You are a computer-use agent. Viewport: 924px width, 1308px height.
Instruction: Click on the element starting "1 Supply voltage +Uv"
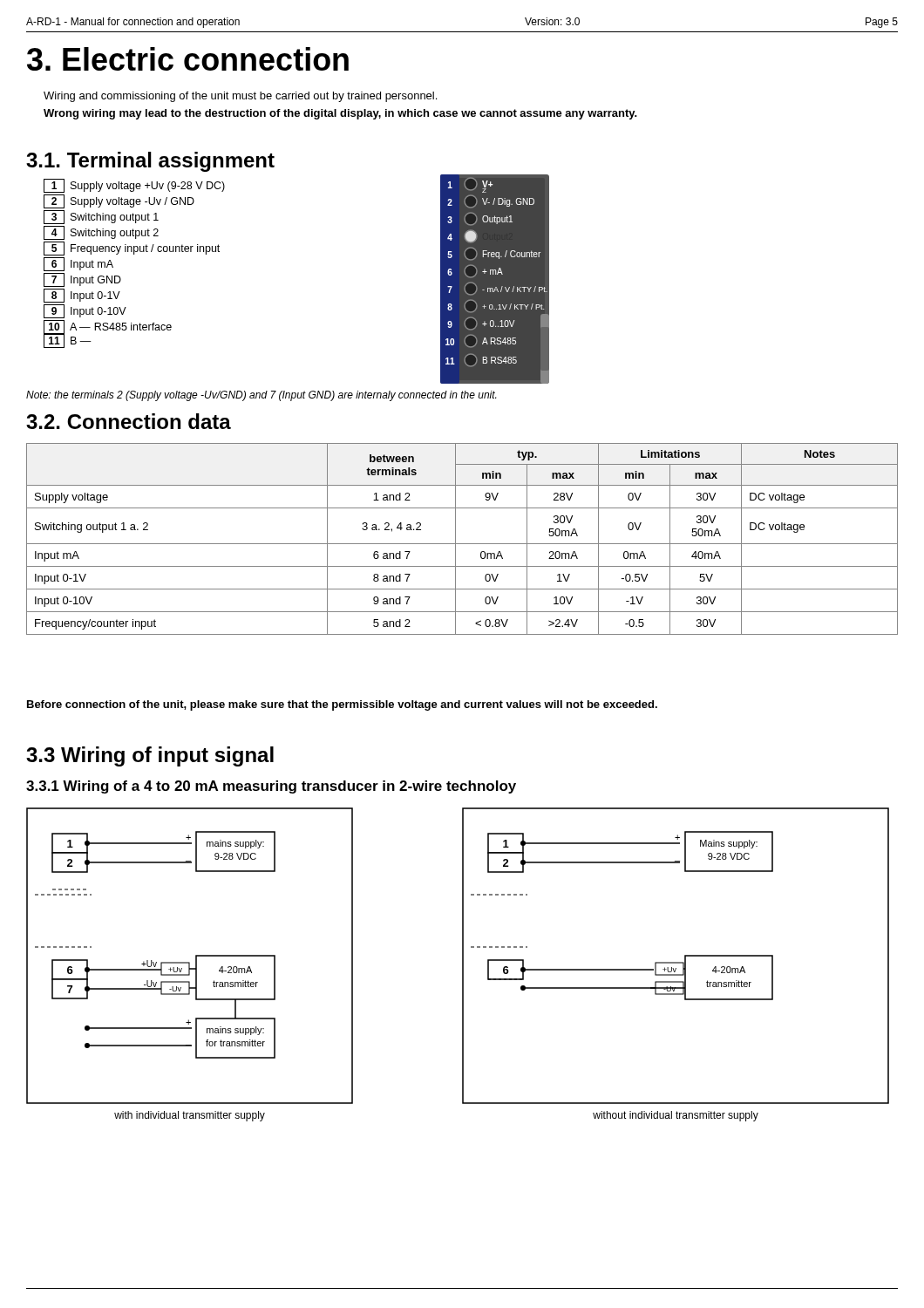[134, 186]
